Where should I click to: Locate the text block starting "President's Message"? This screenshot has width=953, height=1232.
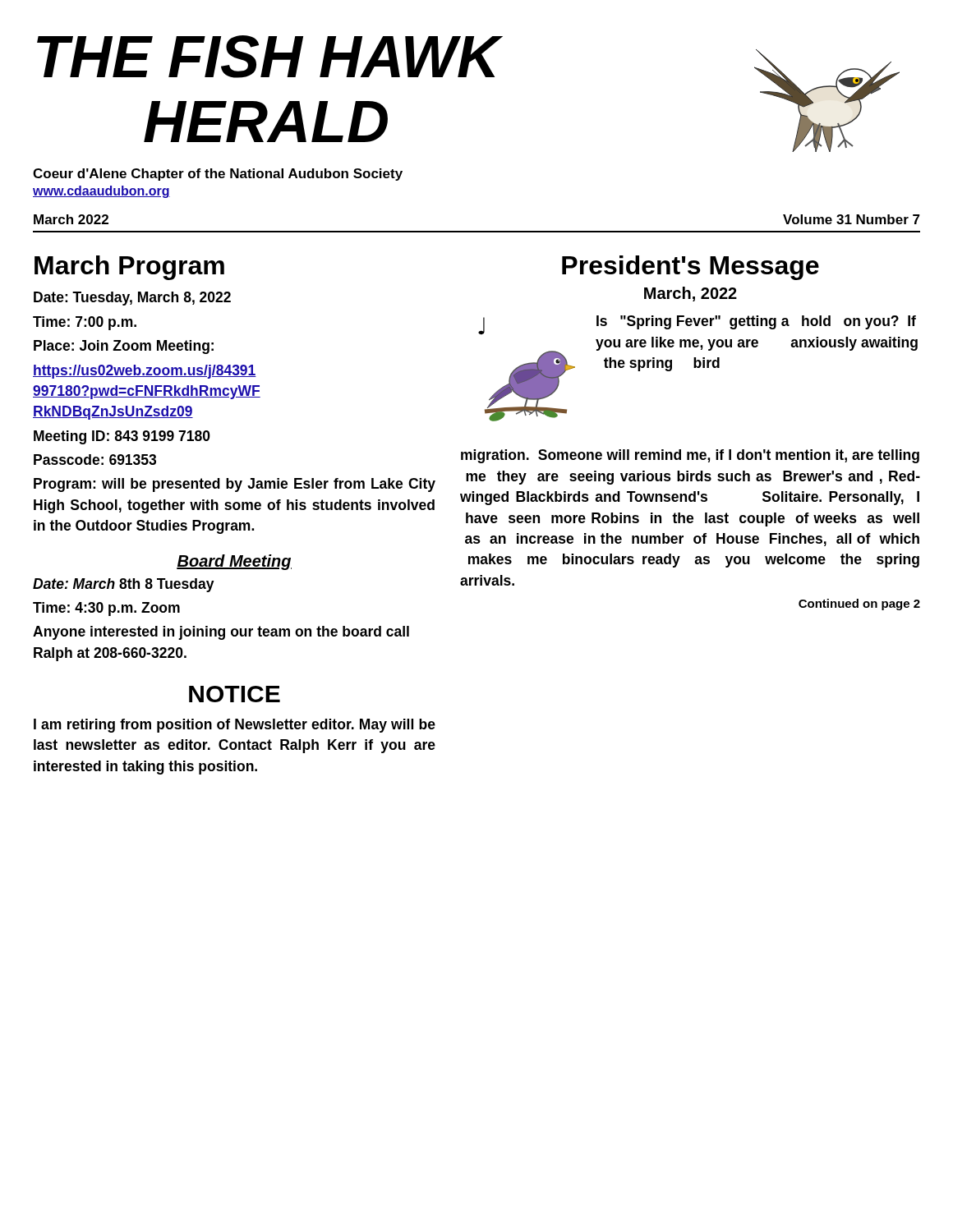click(690, 266)
